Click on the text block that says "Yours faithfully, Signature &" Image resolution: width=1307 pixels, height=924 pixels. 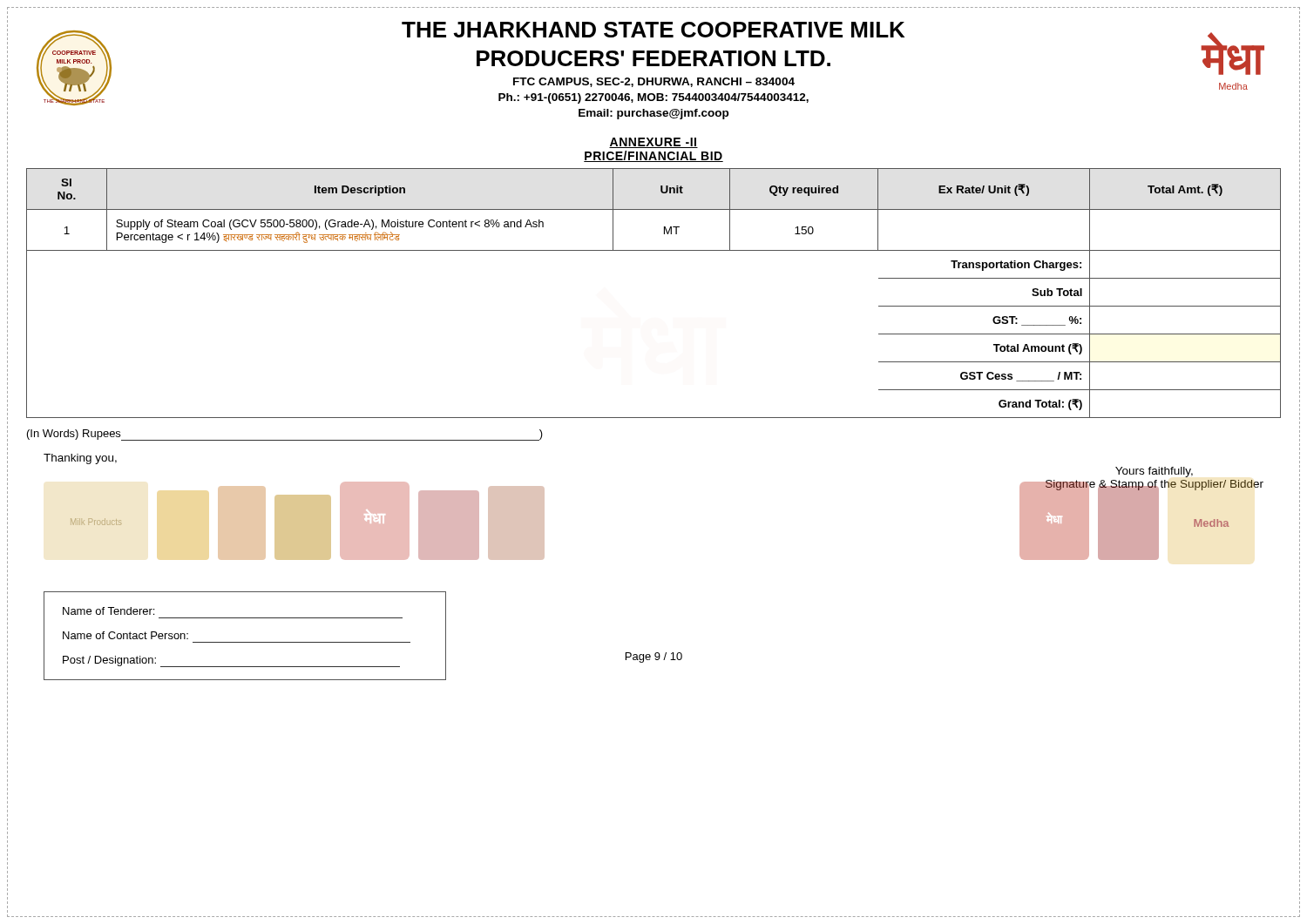(1154, 477)
